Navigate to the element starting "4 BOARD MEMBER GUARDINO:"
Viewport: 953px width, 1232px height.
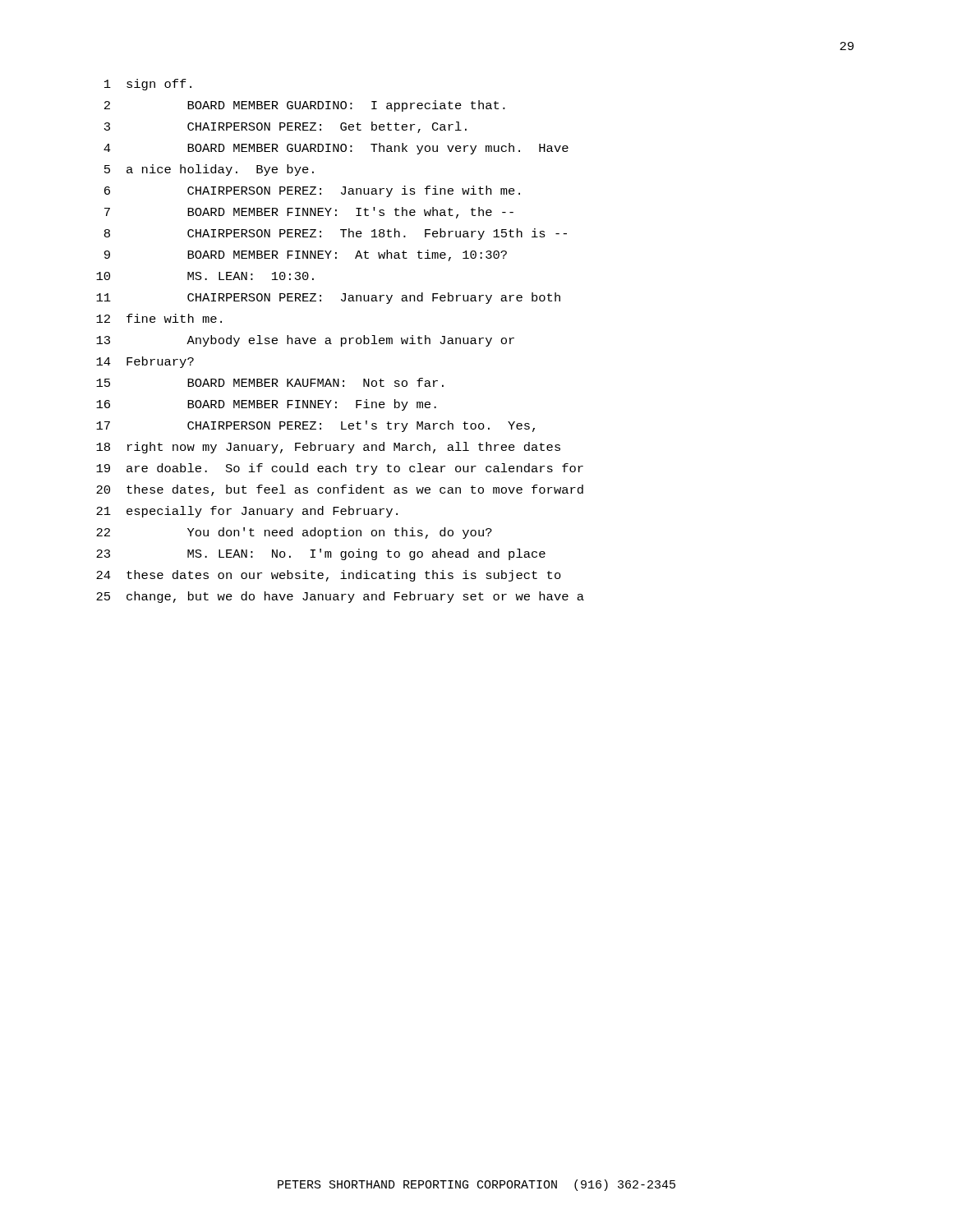point(476,149)
